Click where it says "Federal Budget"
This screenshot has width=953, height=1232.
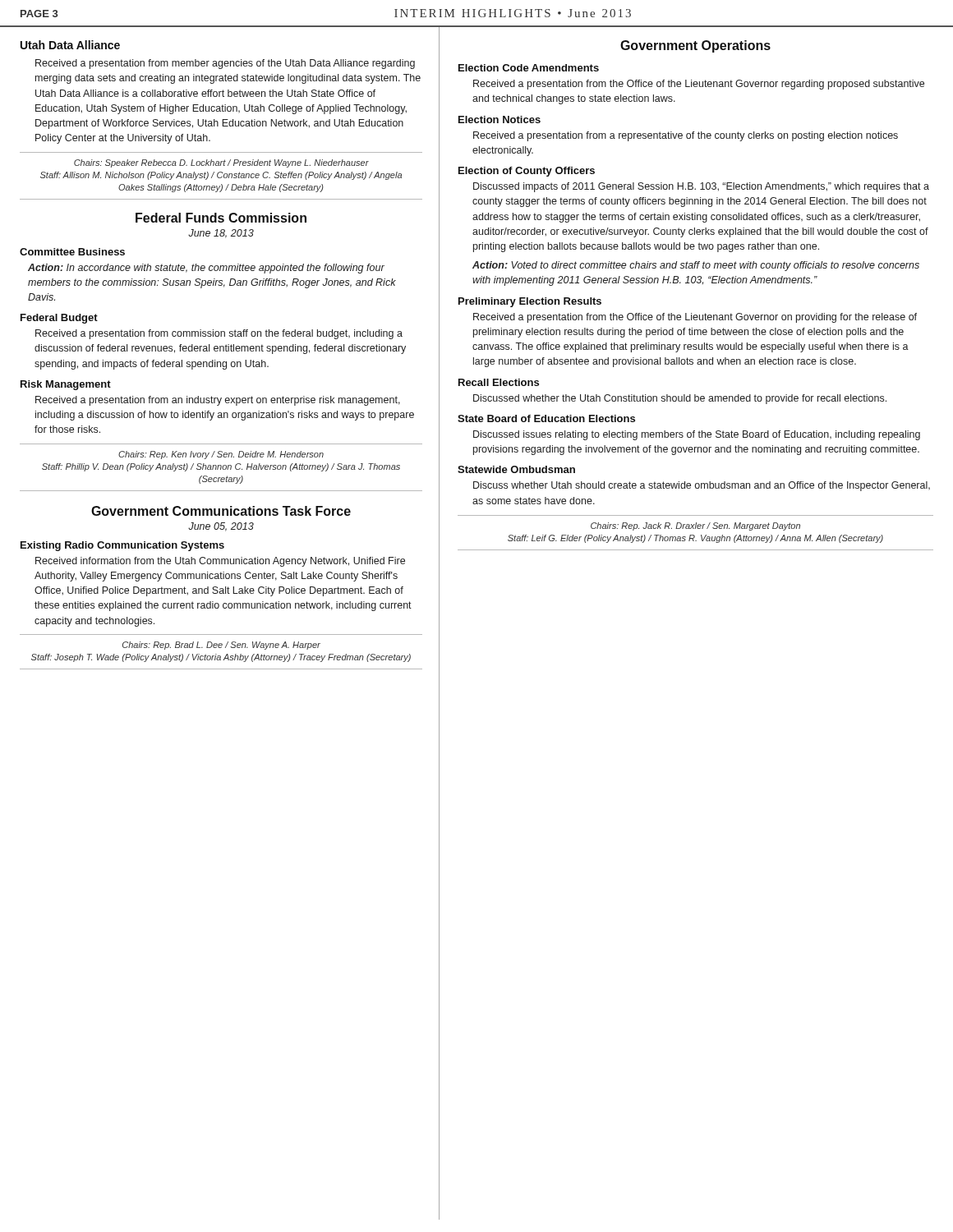pyautogui.click(x=59, y=317)
